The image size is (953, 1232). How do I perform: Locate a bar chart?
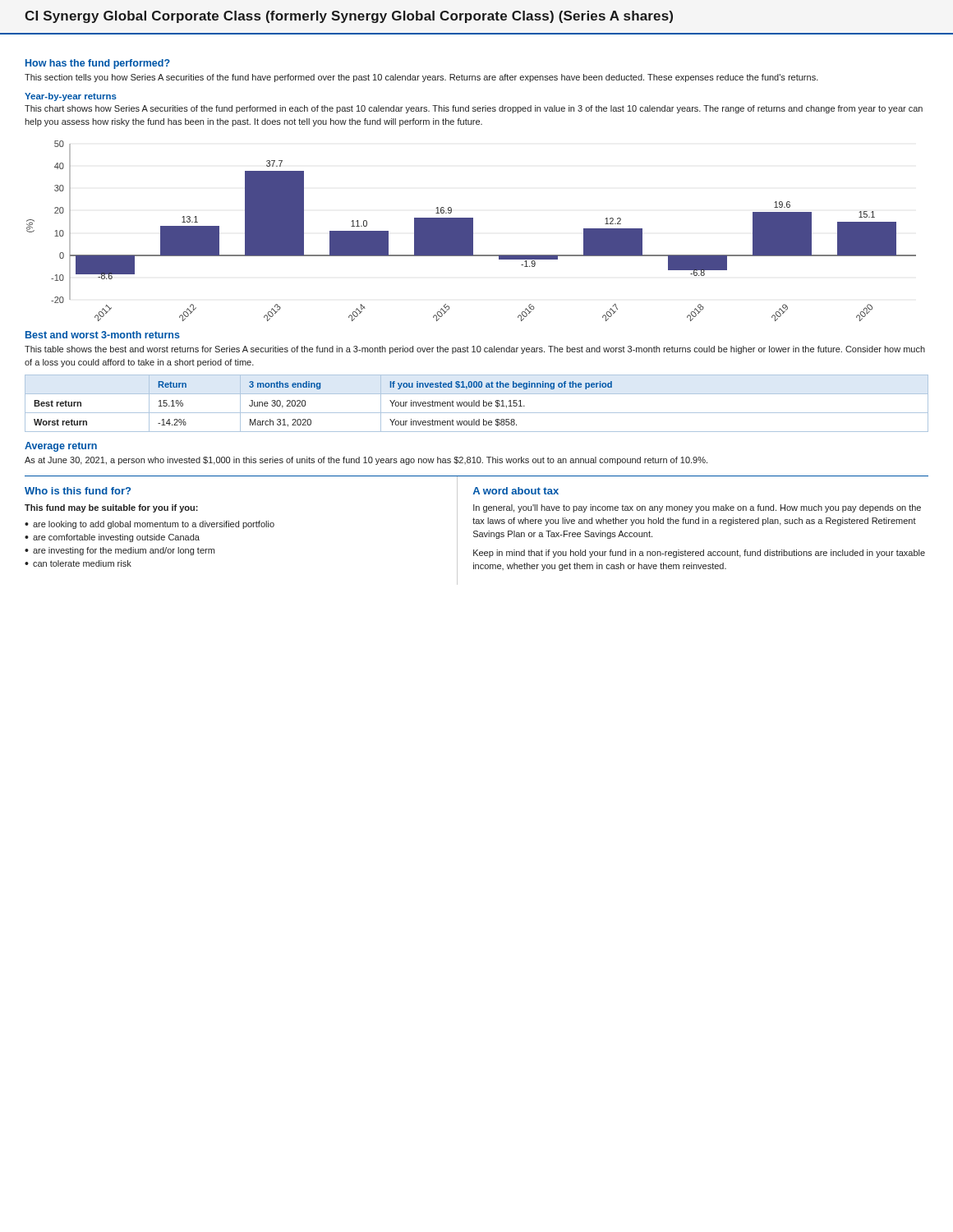[x=476, y=230]
